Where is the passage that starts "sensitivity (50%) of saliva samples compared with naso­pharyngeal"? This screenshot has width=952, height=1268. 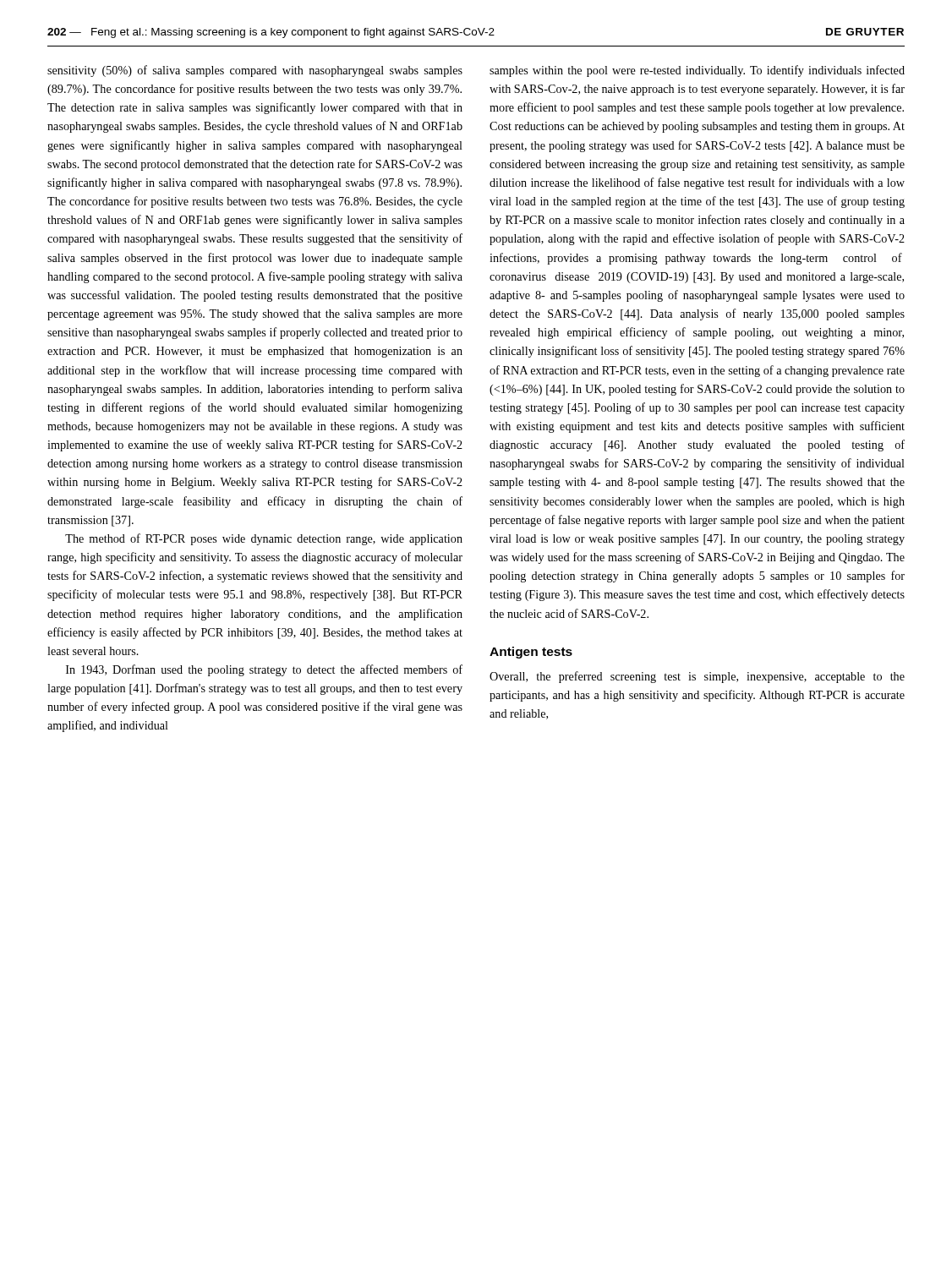[x=255, y=398]
